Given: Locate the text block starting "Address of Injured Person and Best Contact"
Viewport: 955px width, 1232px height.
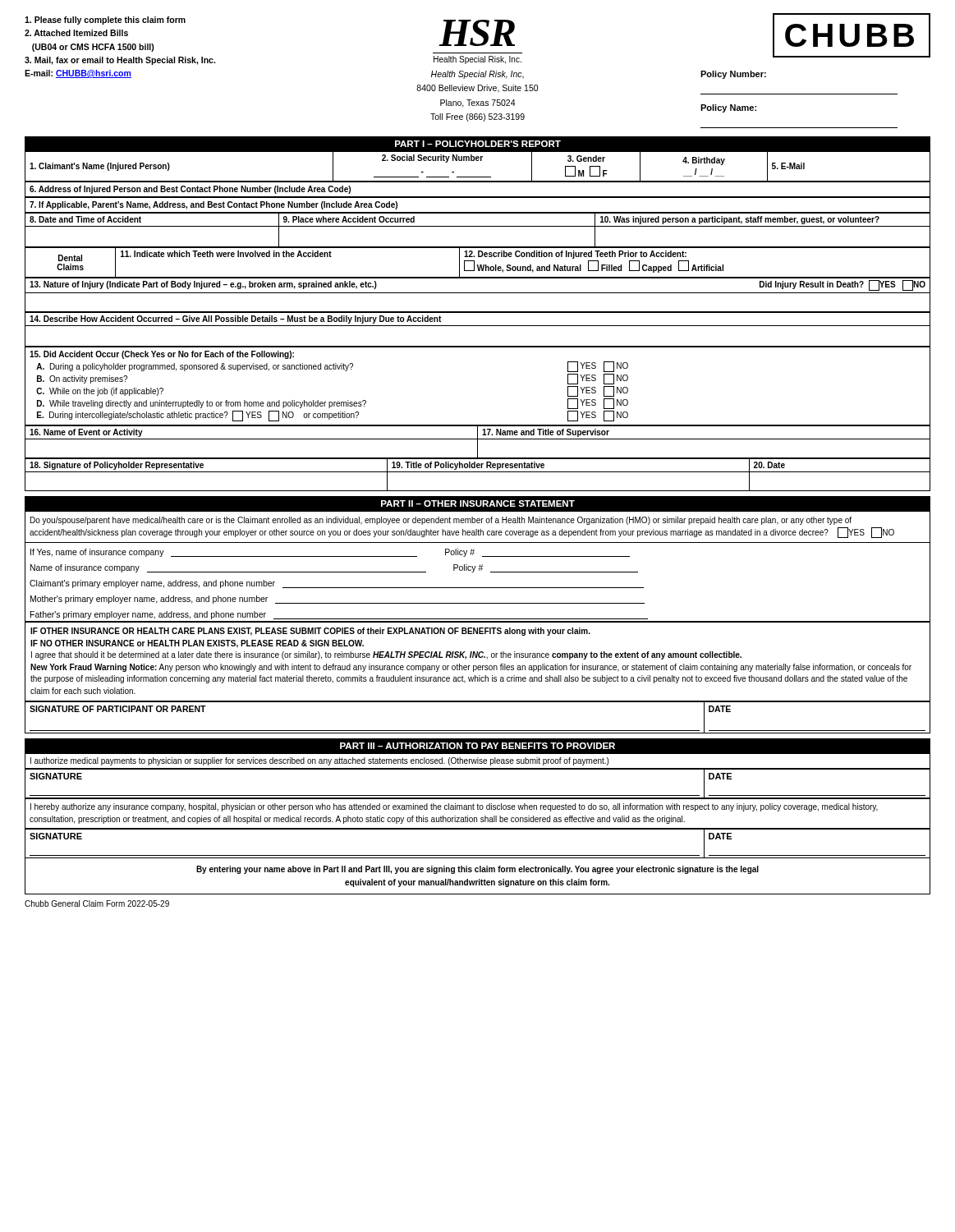Looking at the screenshot, I should (478, 189).
